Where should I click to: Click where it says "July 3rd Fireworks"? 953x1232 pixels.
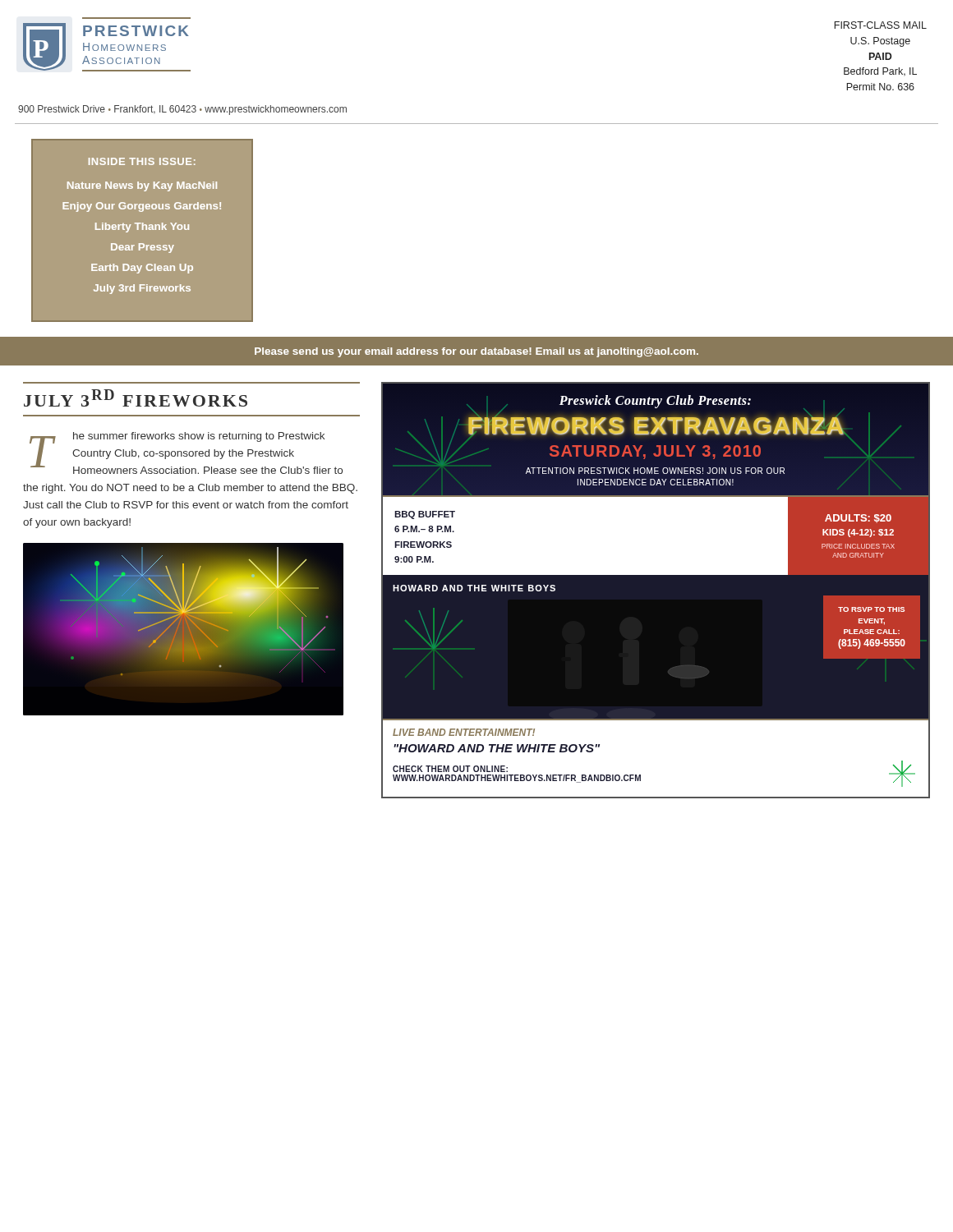click(x=136, y=399)
